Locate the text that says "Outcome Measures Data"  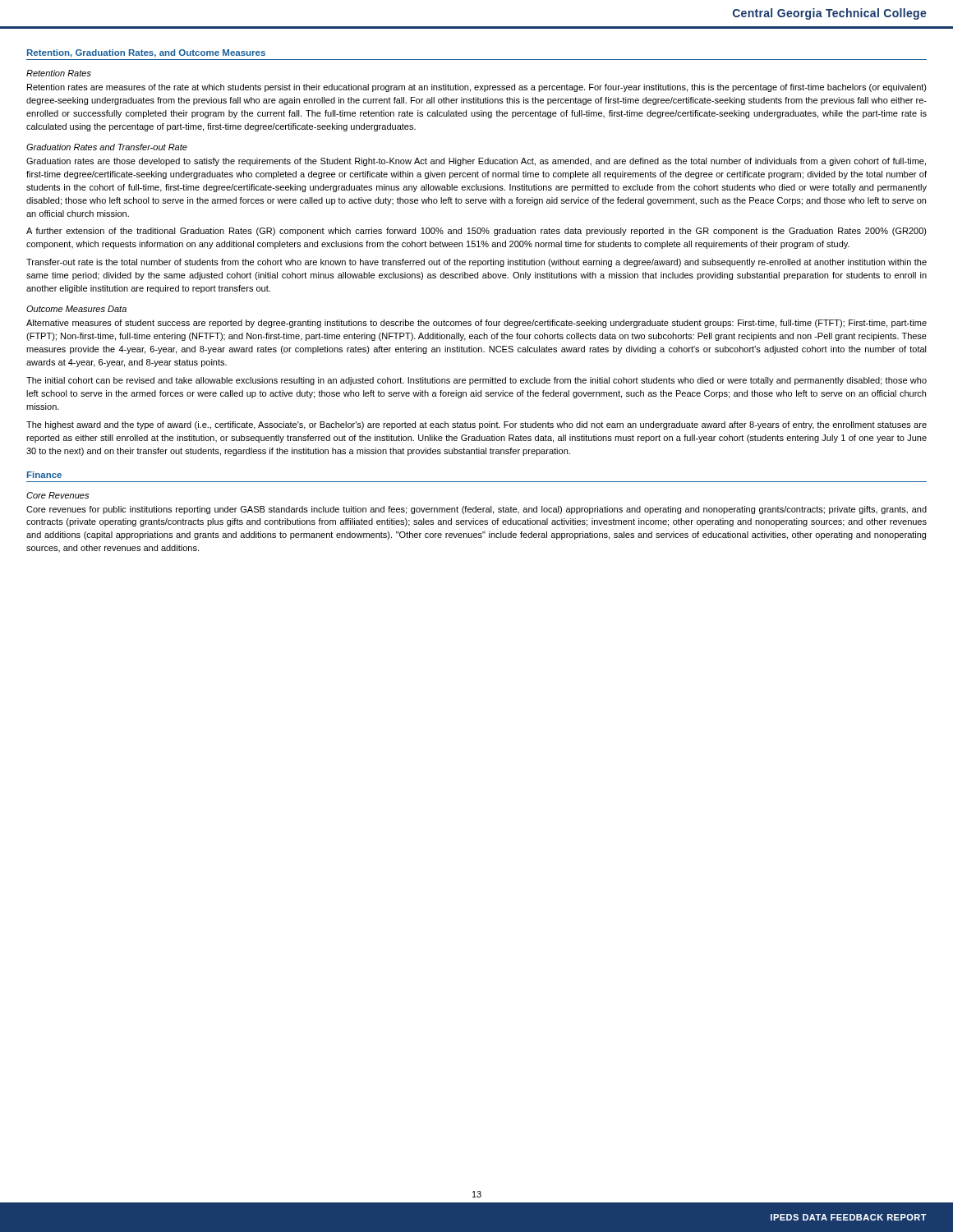point(77,309)
